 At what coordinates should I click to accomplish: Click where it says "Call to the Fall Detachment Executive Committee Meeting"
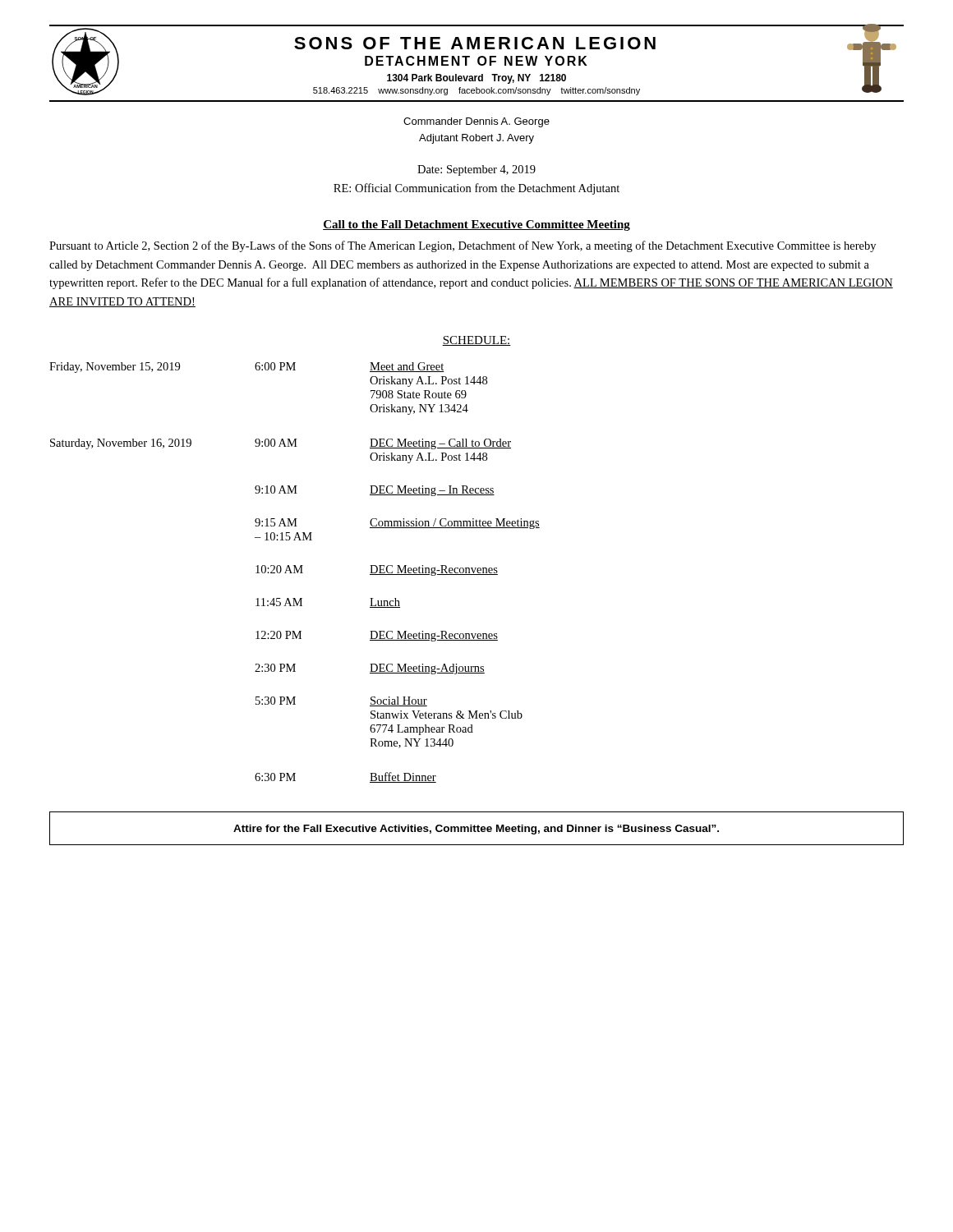pos(476,225)
